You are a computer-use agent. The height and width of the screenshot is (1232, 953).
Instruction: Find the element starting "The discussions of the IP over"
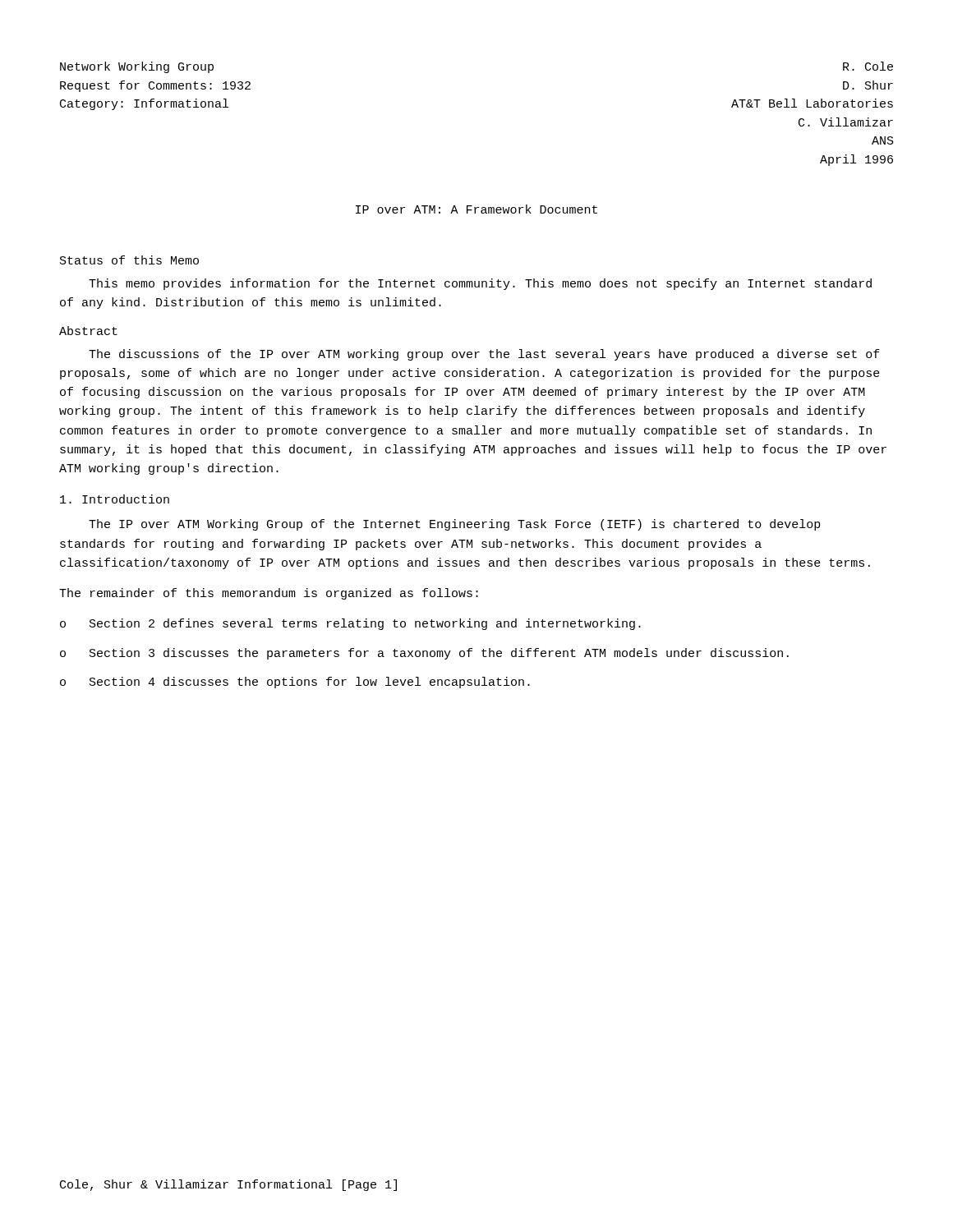[x=473, y=412]
